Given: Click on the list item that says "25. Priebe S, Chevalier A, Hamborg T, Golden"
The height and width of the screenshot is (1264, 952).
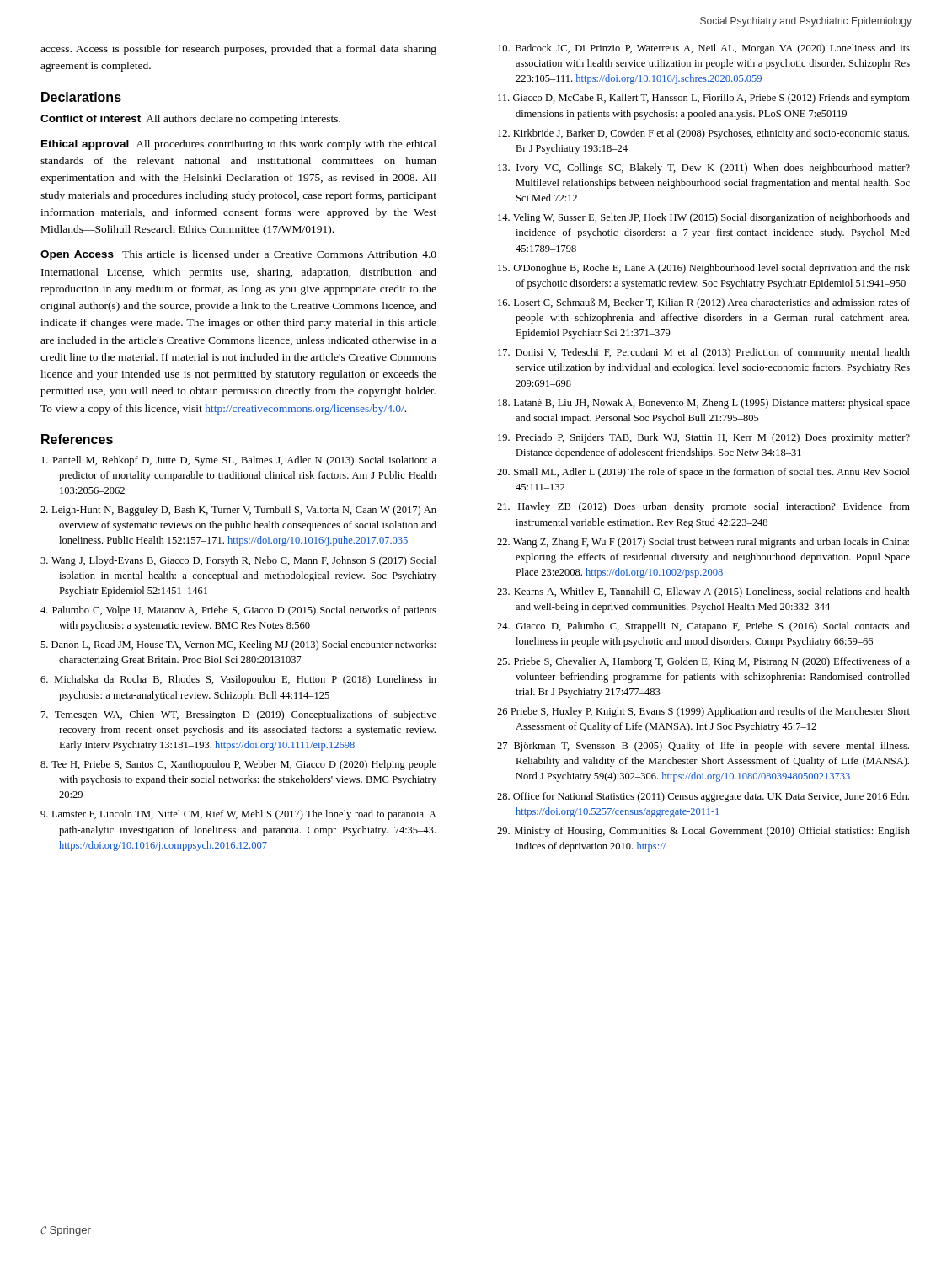Looking at the screenshot, I should (703, 676).
